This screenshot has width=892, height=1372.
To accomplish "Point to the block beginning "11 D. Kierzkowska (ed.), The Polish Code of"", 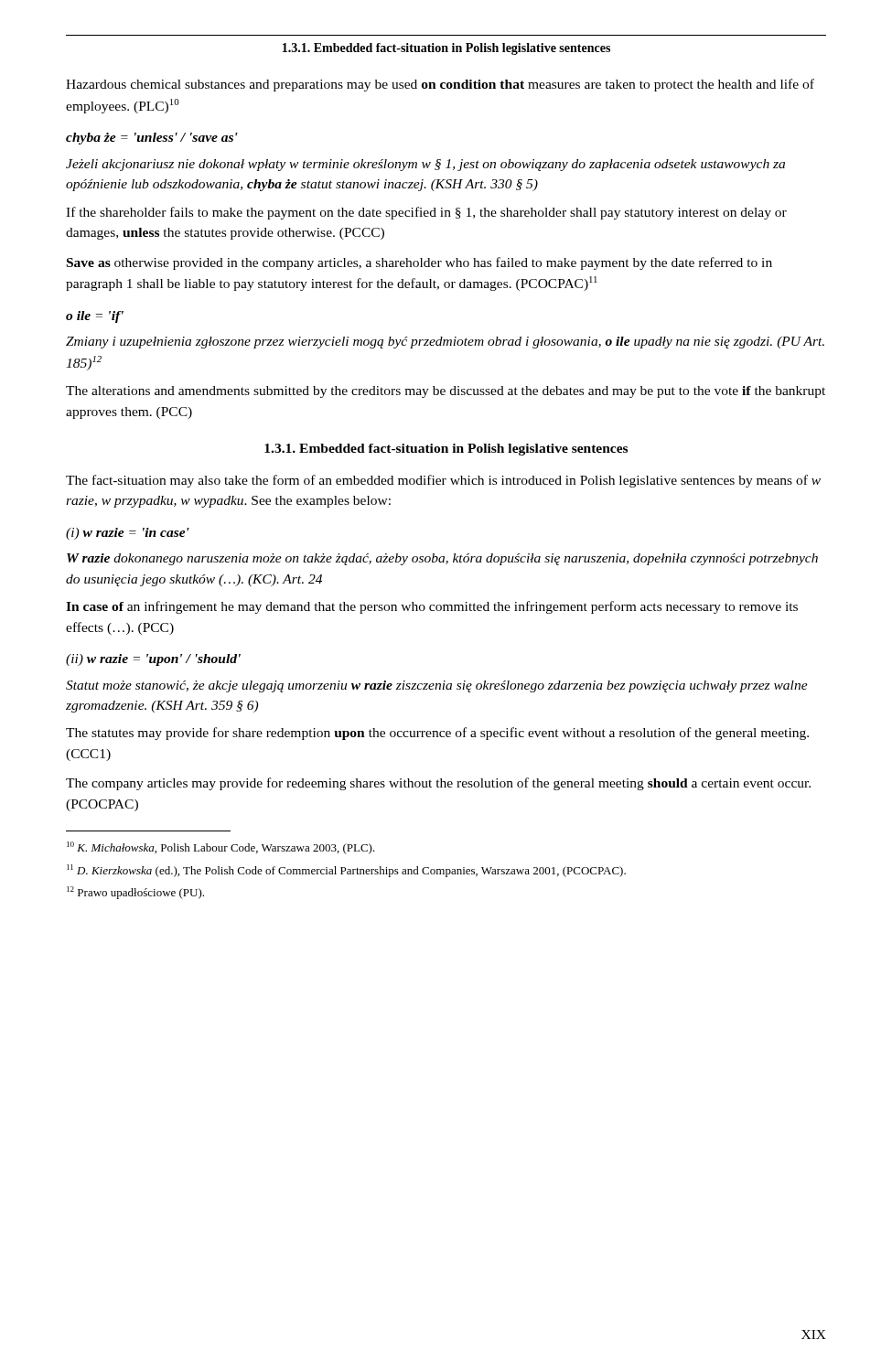I will pos(346,870).
